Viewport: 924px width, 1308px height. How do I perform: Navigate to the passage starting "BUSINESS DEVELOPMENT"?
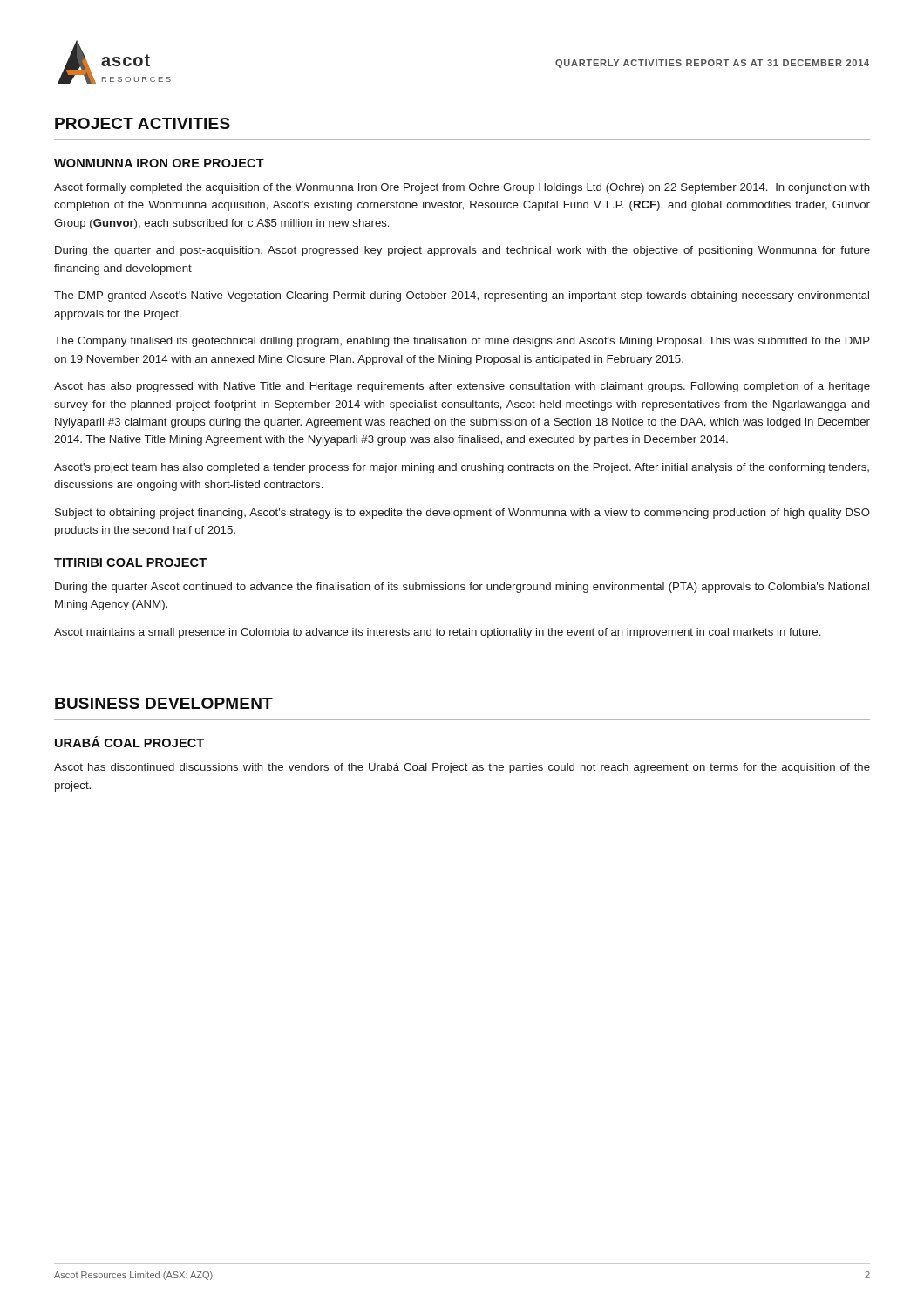[163, 703]
